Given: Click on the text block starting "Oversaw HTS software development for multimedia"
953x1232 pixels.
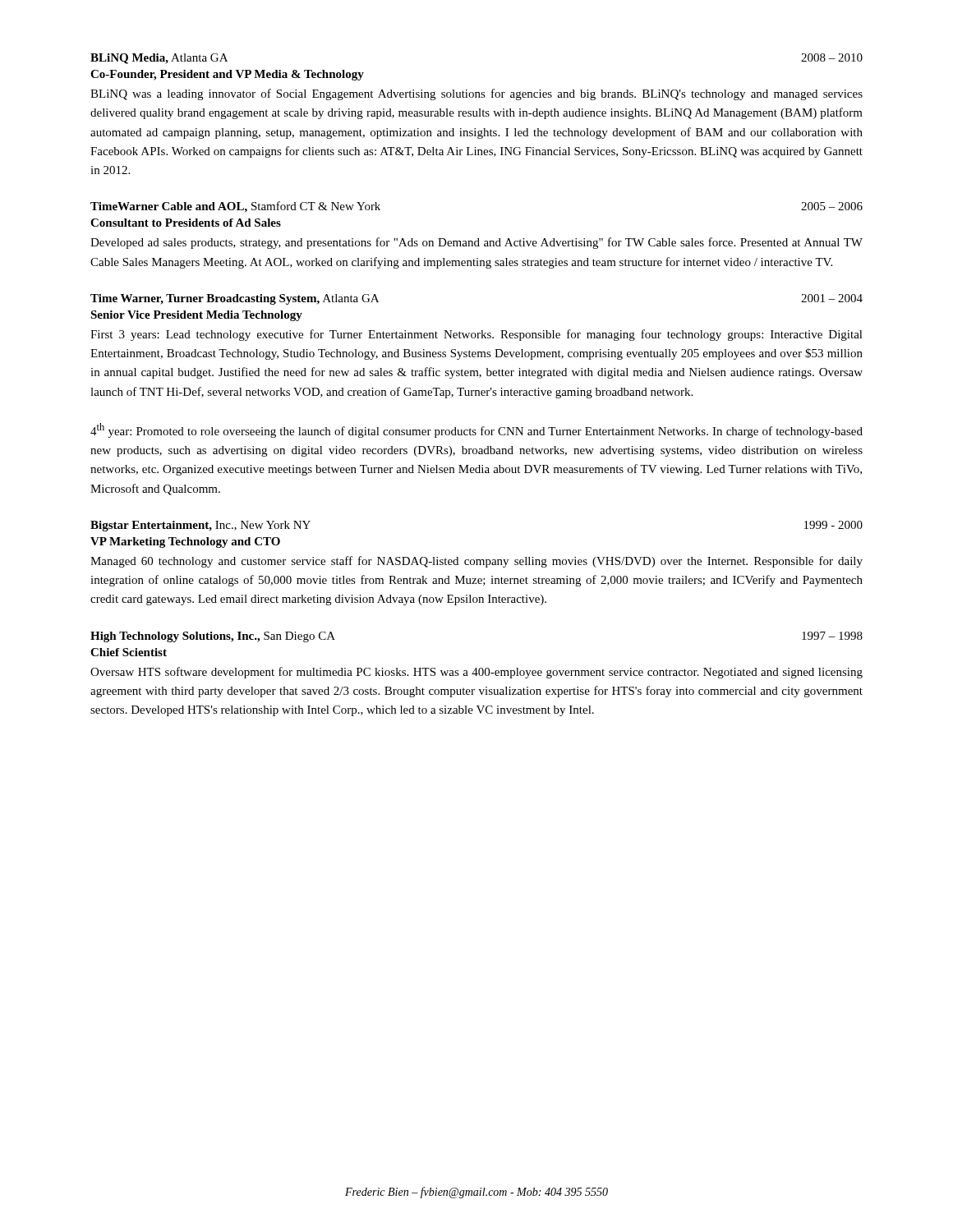Looking at the screenshot, I should coord(476,691).
